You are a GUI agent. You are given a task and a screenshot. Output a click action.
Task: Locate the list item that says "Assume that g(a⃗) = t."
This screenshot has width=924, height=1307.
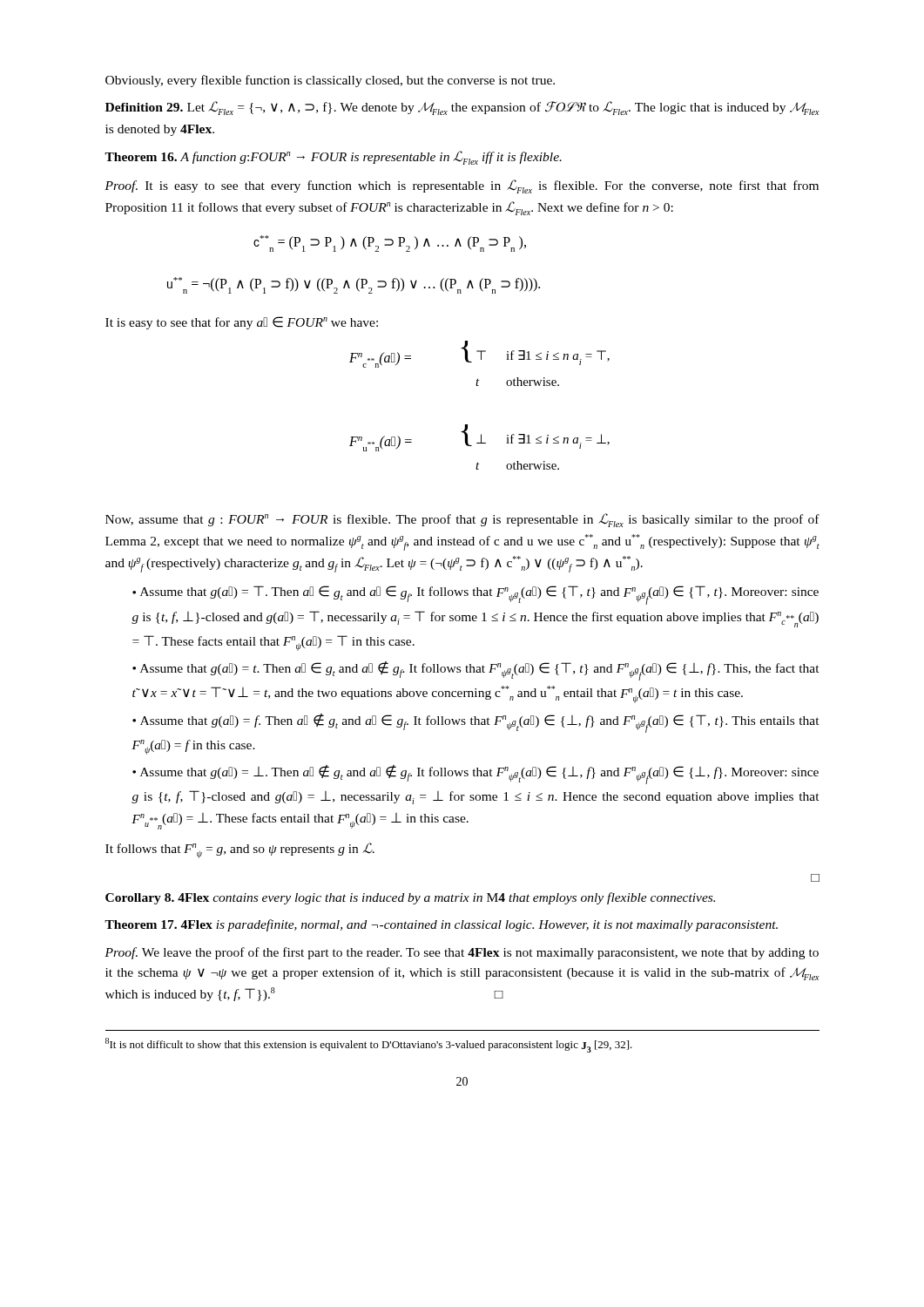click(462, 681)
